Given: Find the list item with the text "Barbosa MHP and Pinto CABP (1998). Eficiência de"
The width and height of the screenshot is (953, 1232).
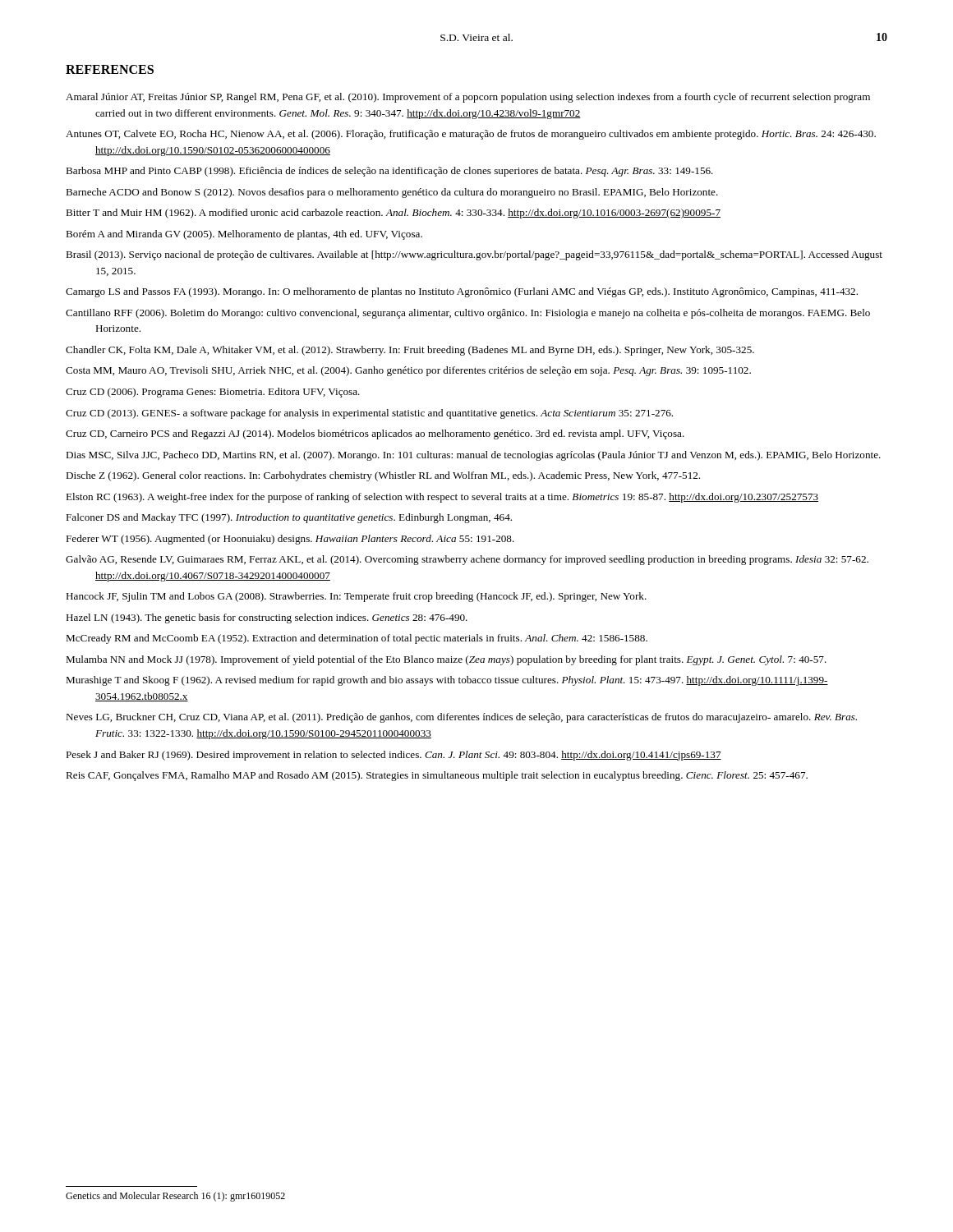Looking at the screenshot, I should click(x=390, y=171).
